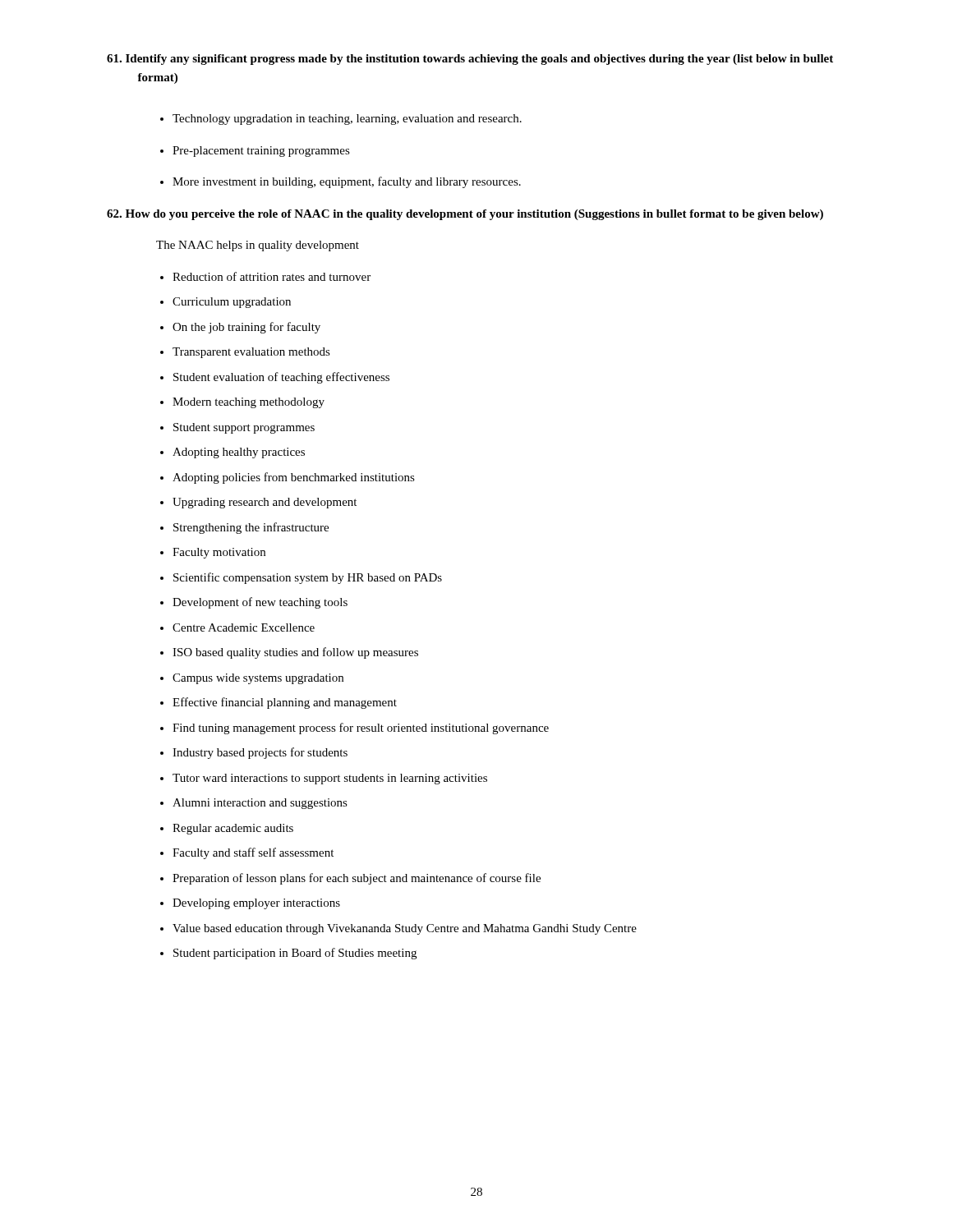Where is the passage that starts "Student participation in Board of"?

[x=295, y=953]
